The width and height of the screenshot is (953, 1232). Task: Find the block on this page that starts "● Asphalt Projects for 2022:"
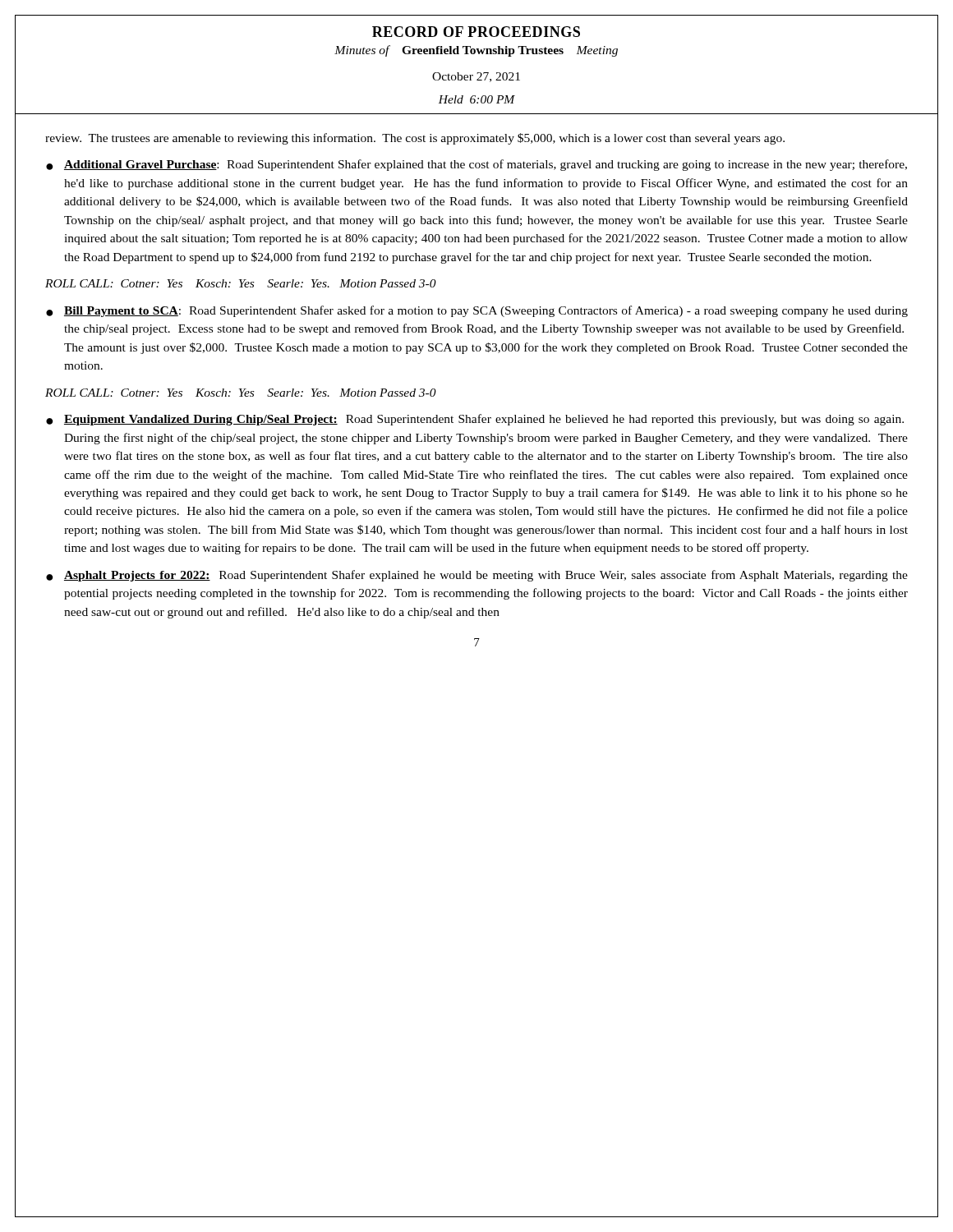(476, 593)
